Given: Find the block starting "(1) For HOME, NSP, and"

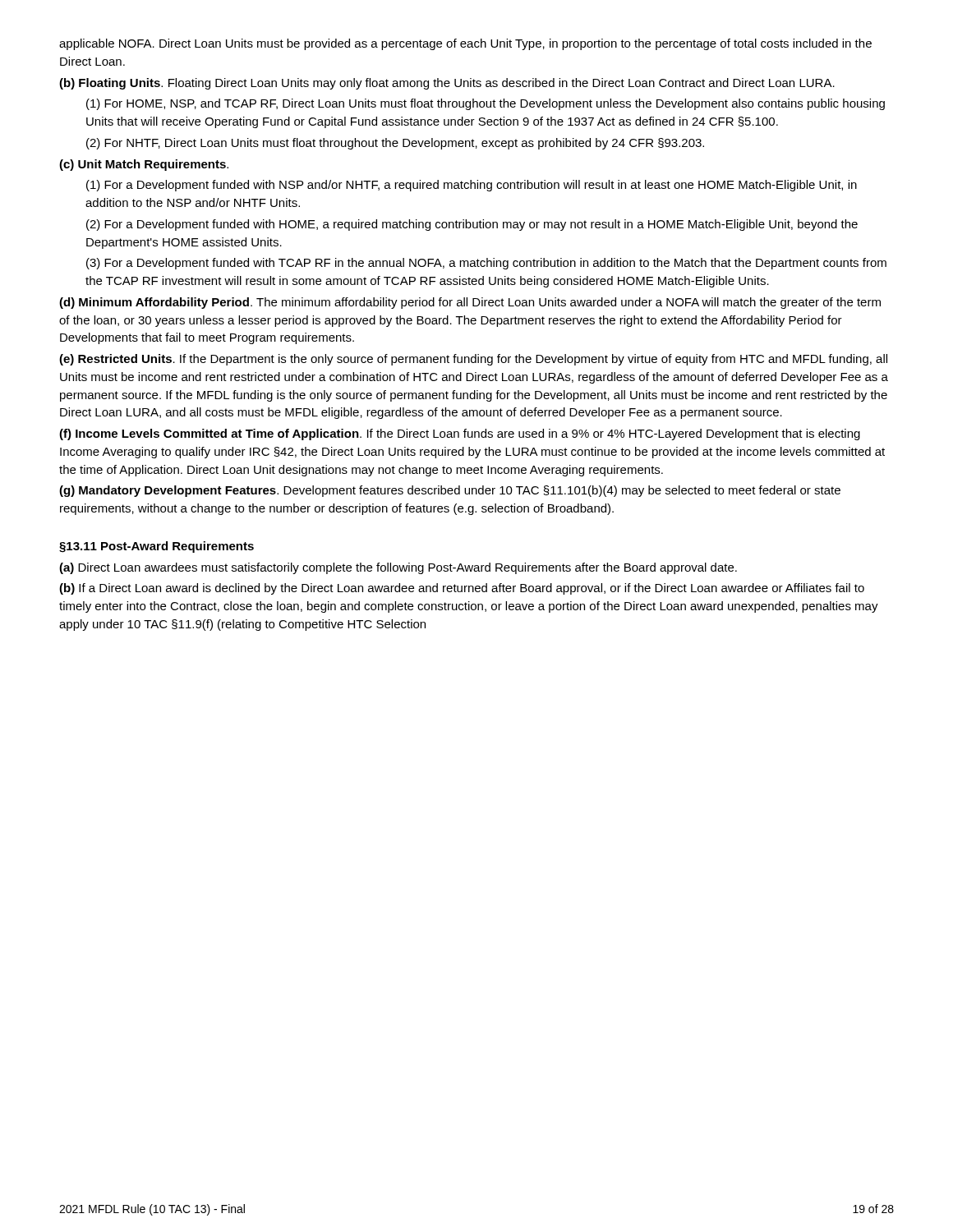Looking at the screenshot, I should 490,112.
